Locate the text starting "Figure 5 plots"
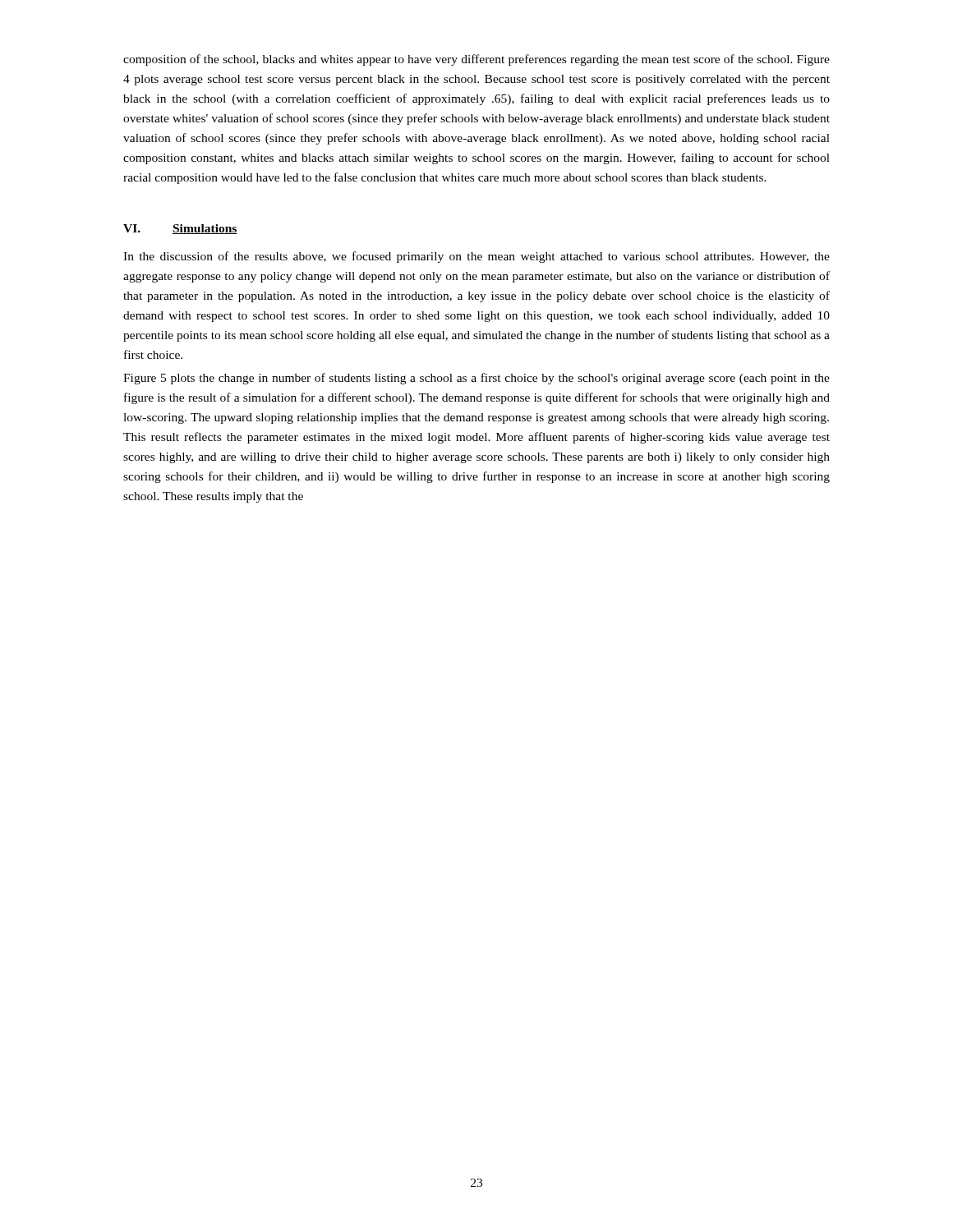 click(476, 437)
